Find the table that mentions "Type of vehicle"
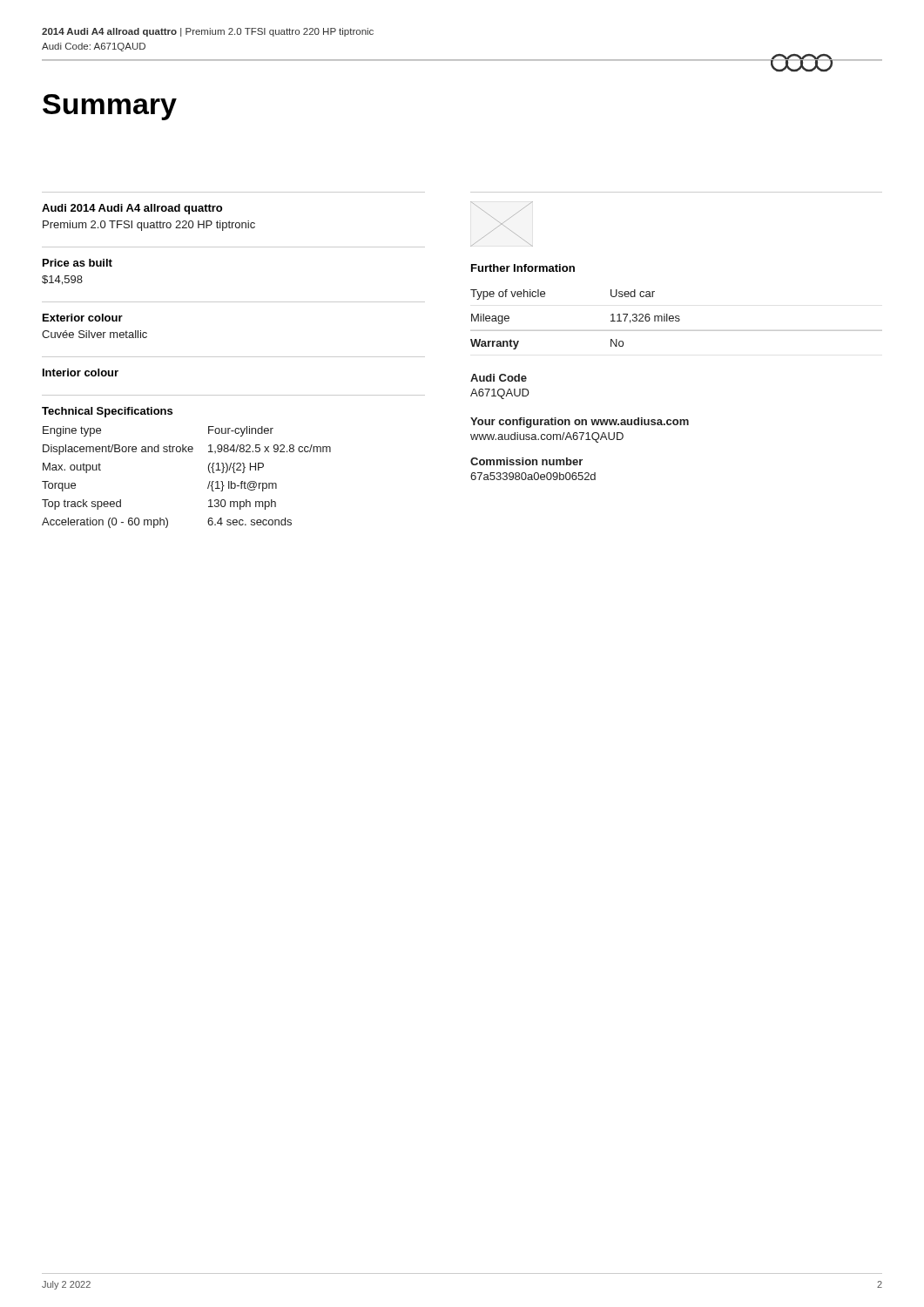This screenshot has height=1307, width=924. coord(676,306)
